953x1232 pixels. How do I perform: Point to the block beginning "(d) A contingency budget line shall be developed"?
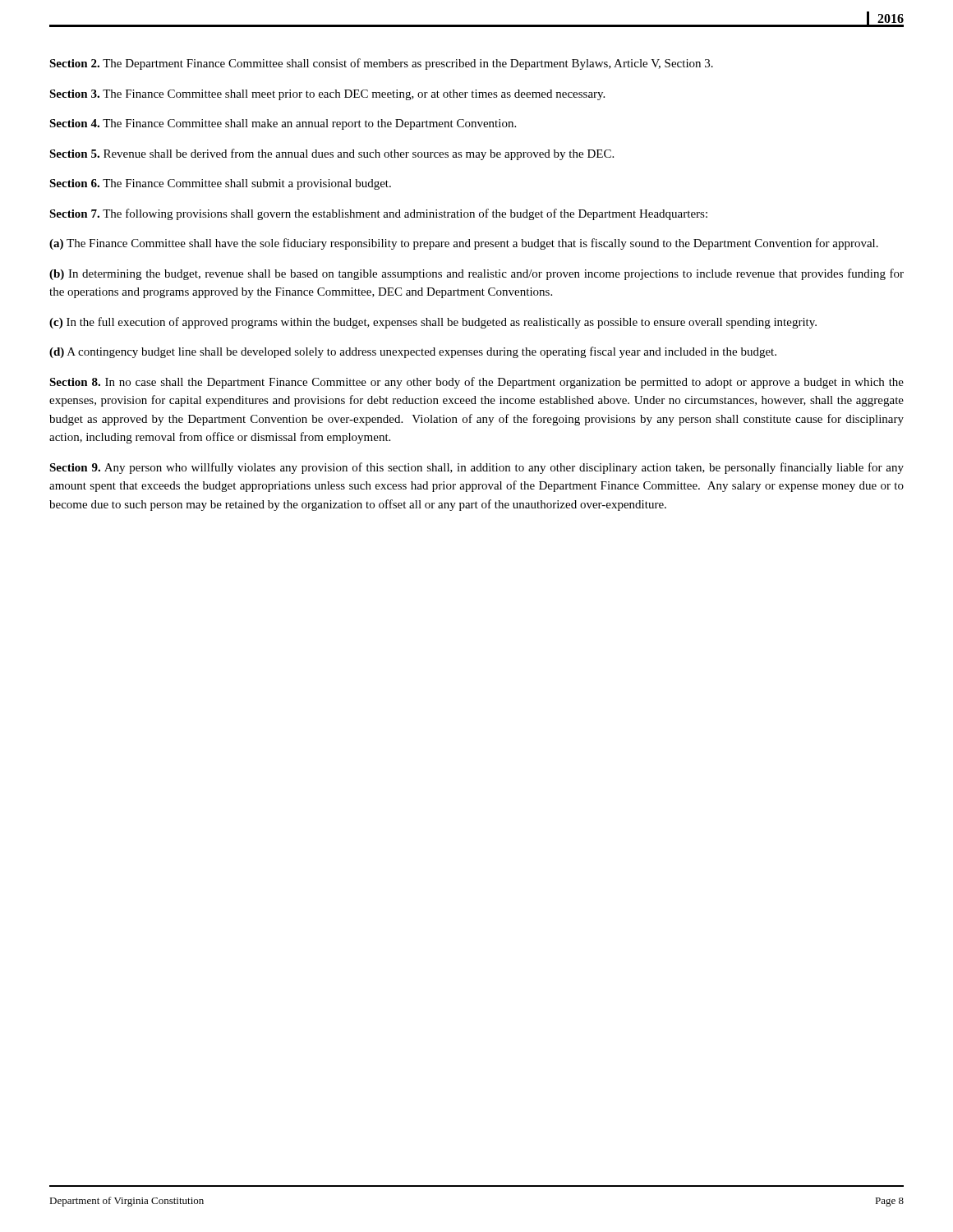tap(476, 352)
